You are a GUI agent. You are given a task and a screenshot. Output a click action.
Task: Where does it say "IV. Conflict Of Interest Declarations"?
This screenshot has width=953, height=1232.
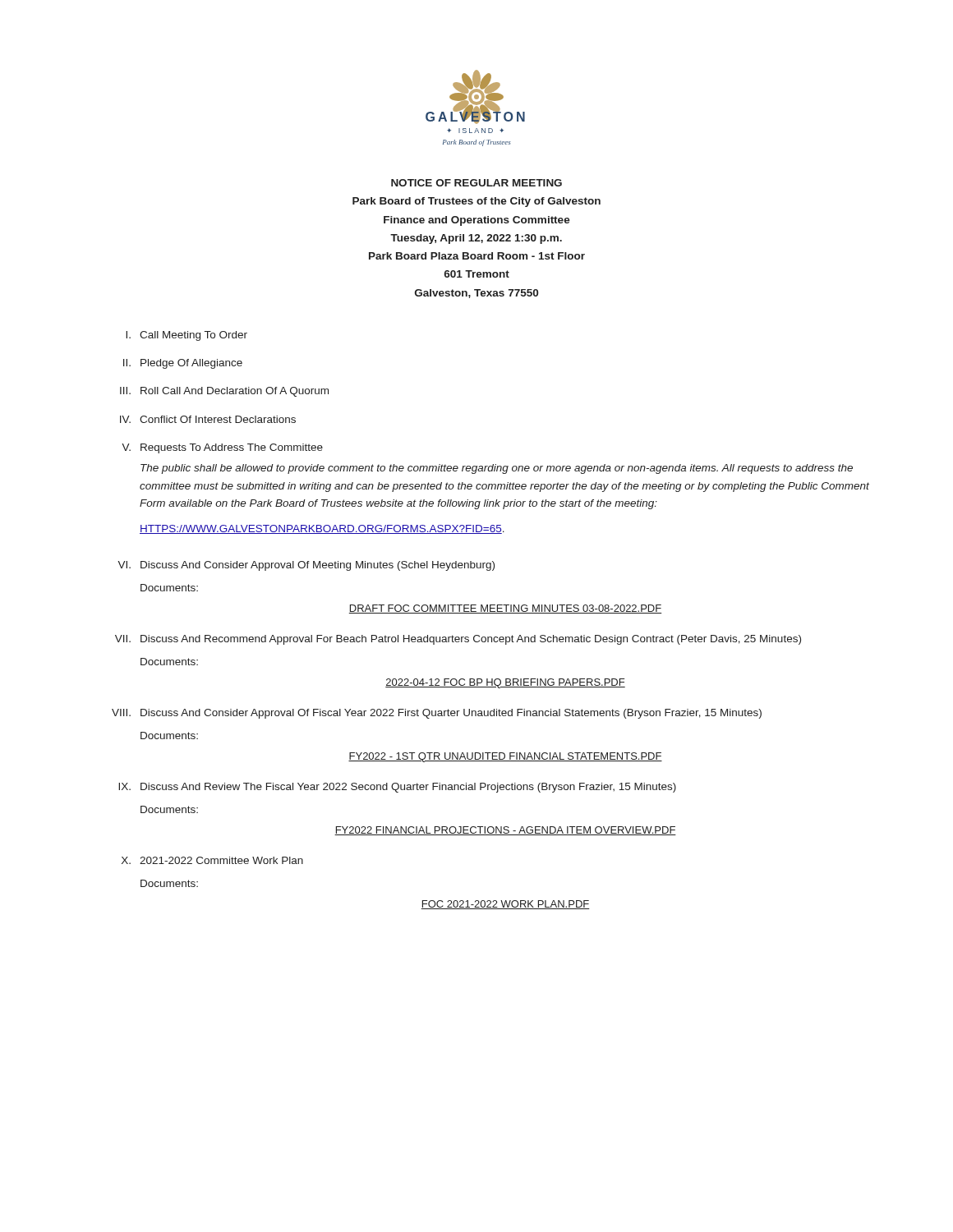[x=208, y=419]
